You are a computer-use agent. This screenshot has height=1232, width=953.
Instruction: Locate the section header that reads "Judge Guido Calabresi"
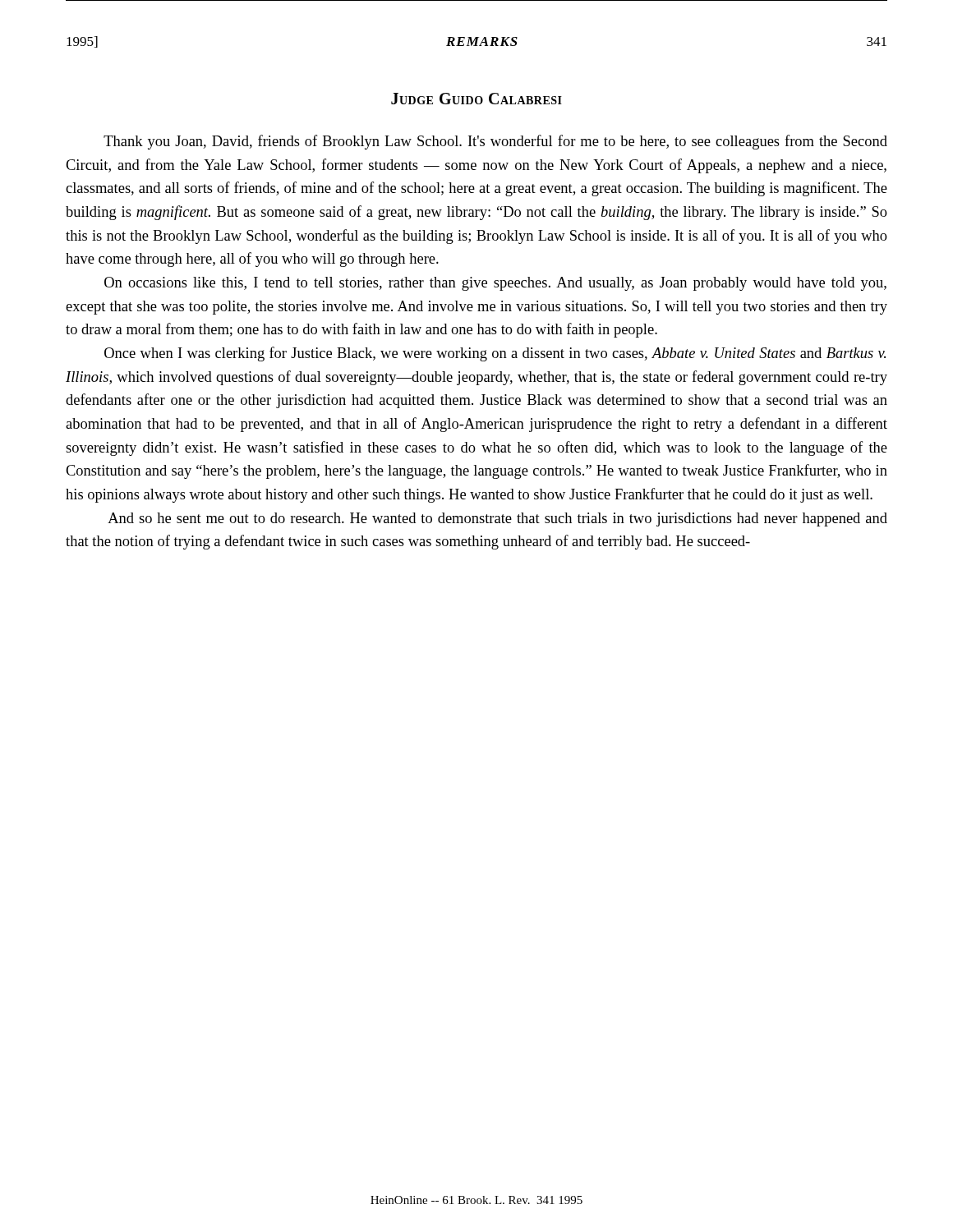click(476, 99)
